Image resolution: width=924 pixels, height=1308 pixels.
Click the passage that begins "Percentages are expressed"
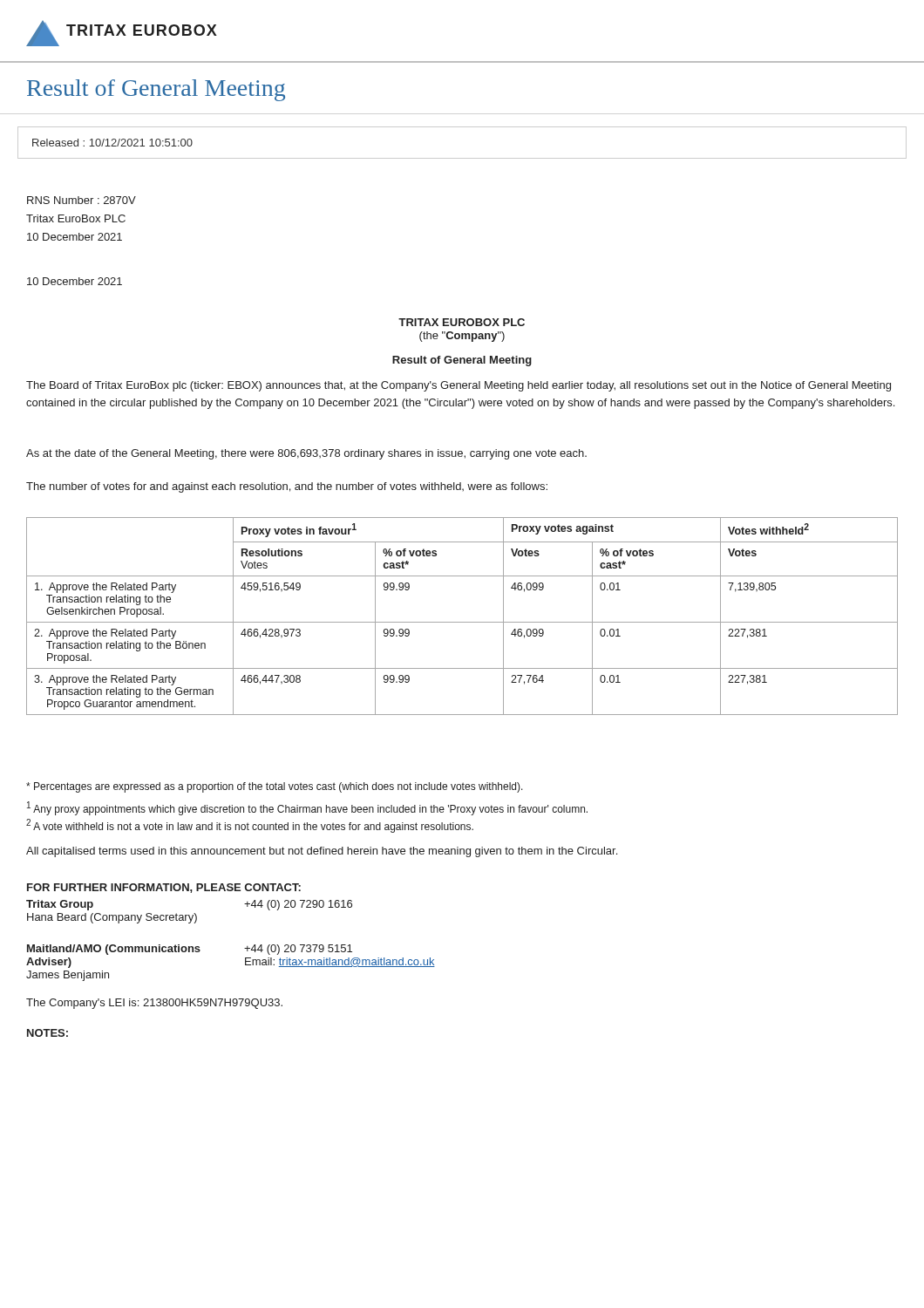tap(275, 787)
